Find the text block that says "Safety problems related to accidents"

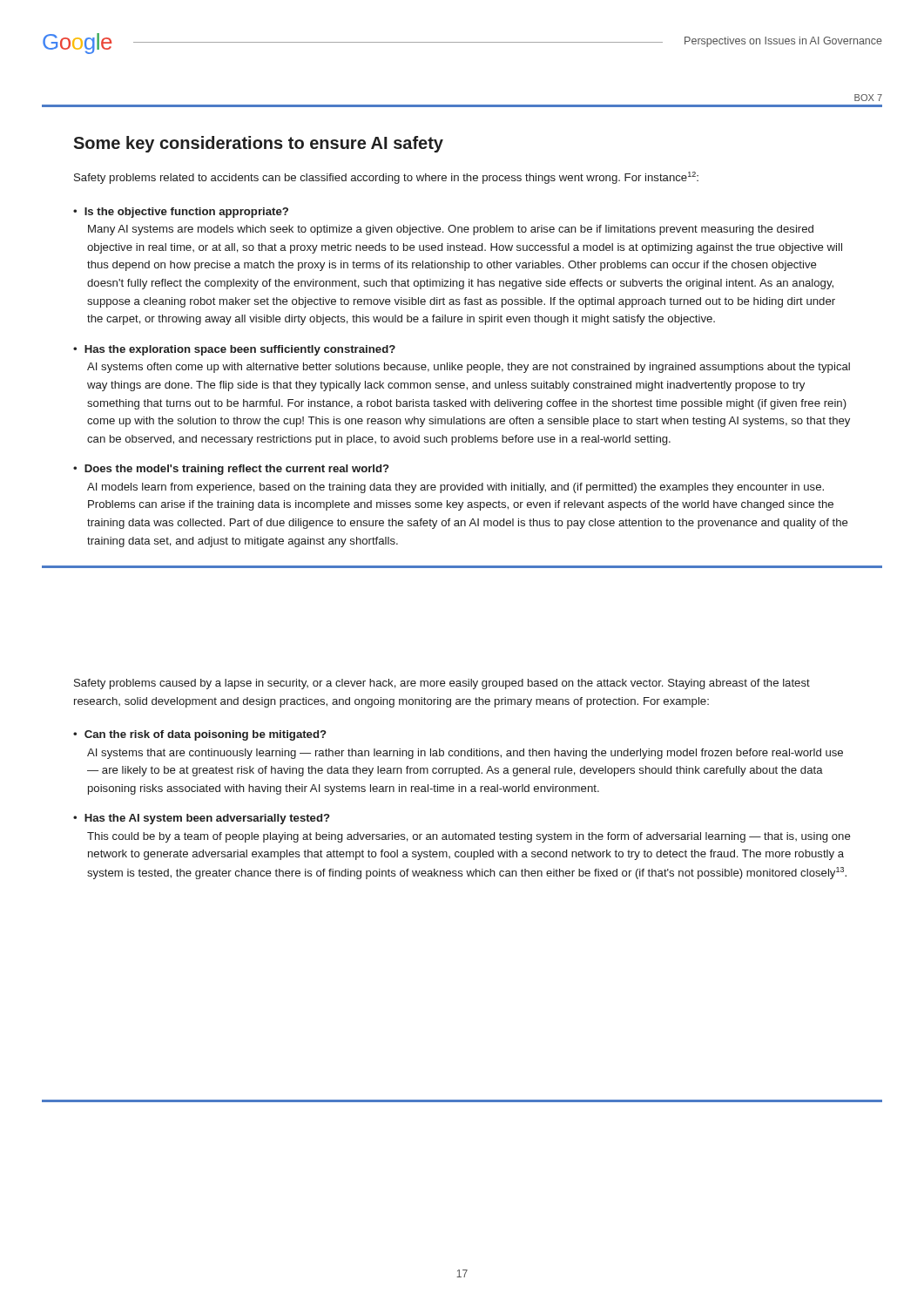tap(386, 177)
